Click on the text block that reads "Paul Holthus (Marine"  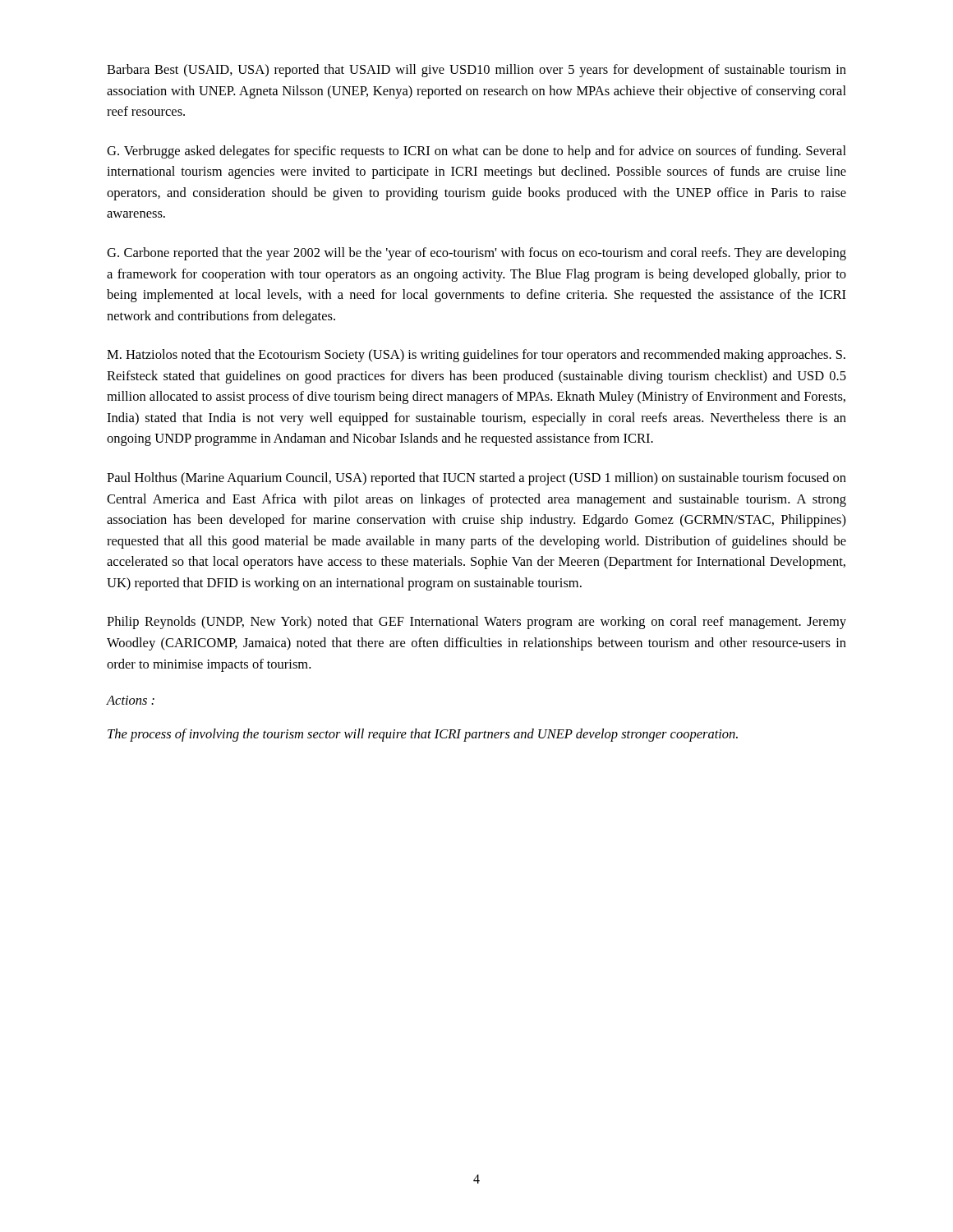tap(476, 530)
